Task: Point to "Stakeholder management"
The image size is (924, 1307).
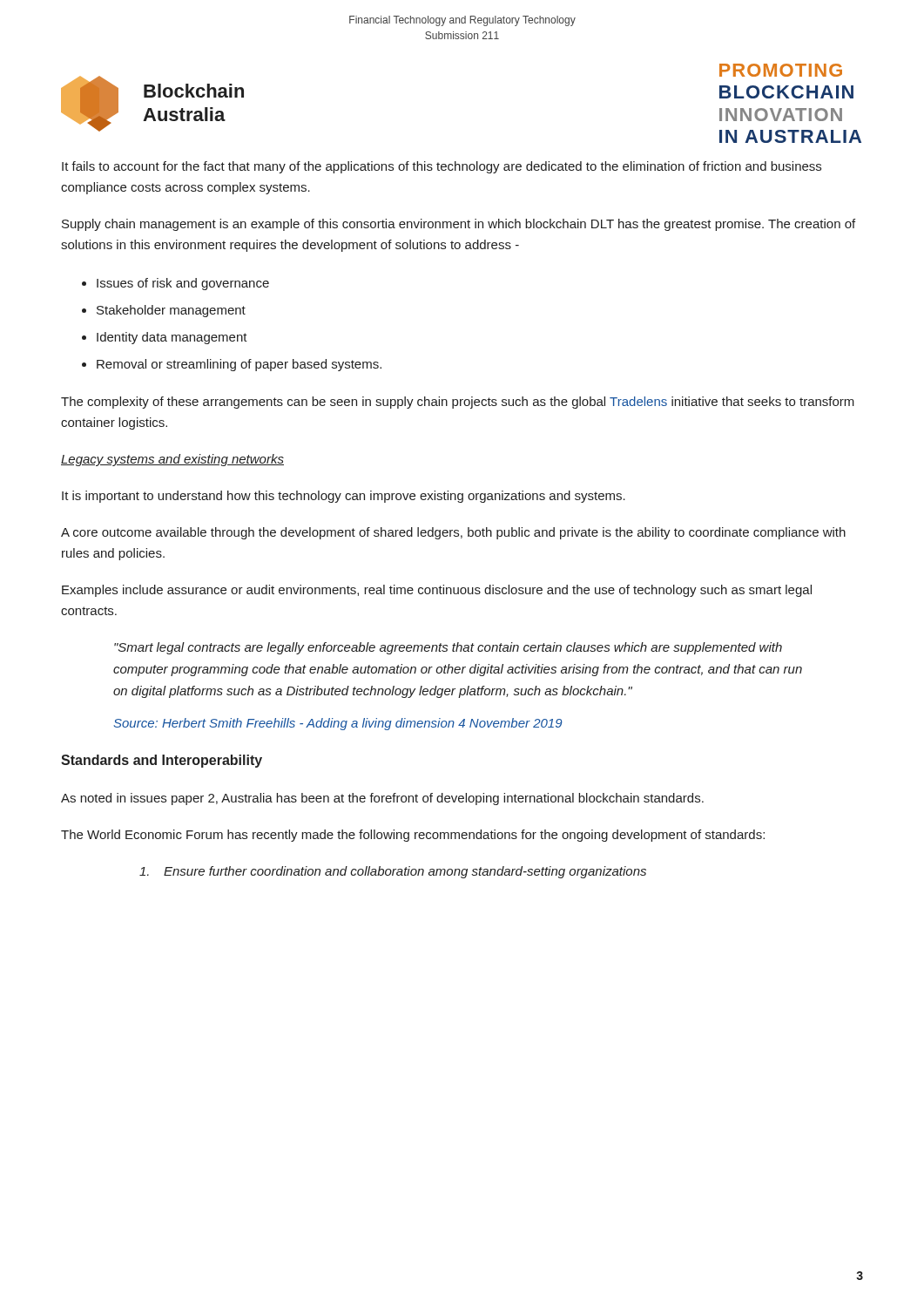Action: tap(164, 311)
